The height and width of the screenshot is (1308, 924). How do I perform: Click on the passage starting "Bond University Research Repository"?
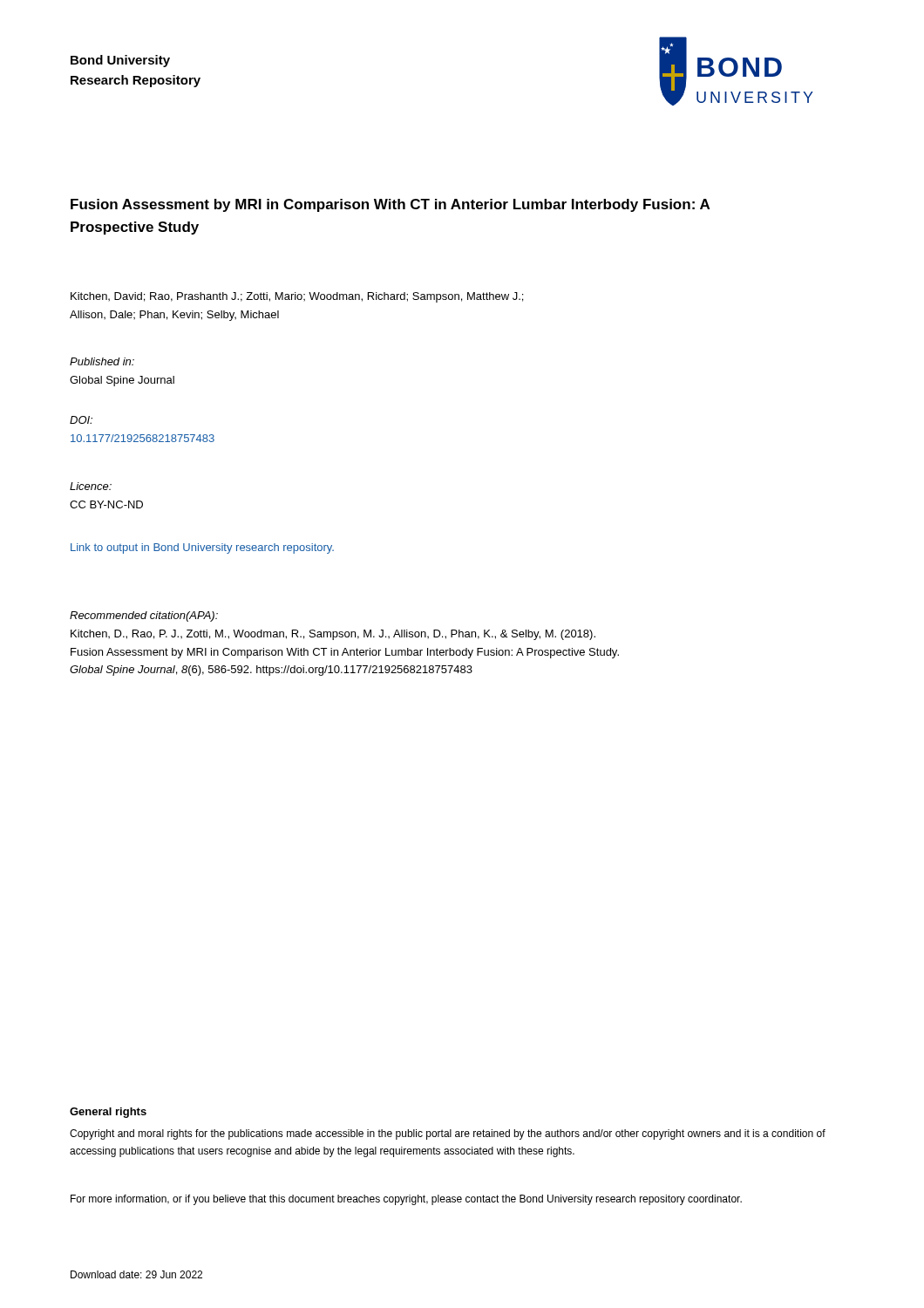pyautogui.click(x=135, y=70)
